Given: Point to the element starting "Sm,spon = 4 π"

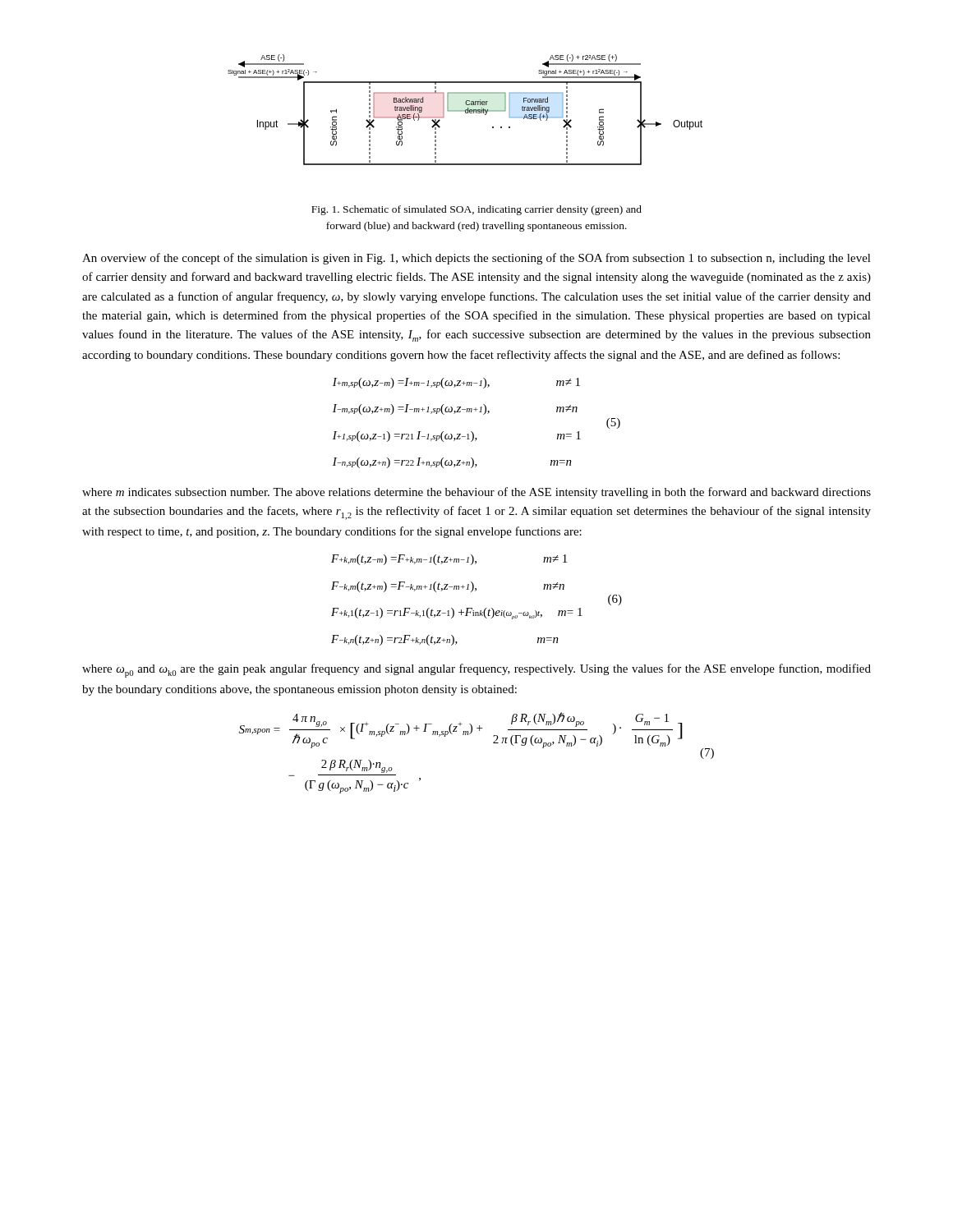Looking at the screenshot, I should tap(476, 753).
